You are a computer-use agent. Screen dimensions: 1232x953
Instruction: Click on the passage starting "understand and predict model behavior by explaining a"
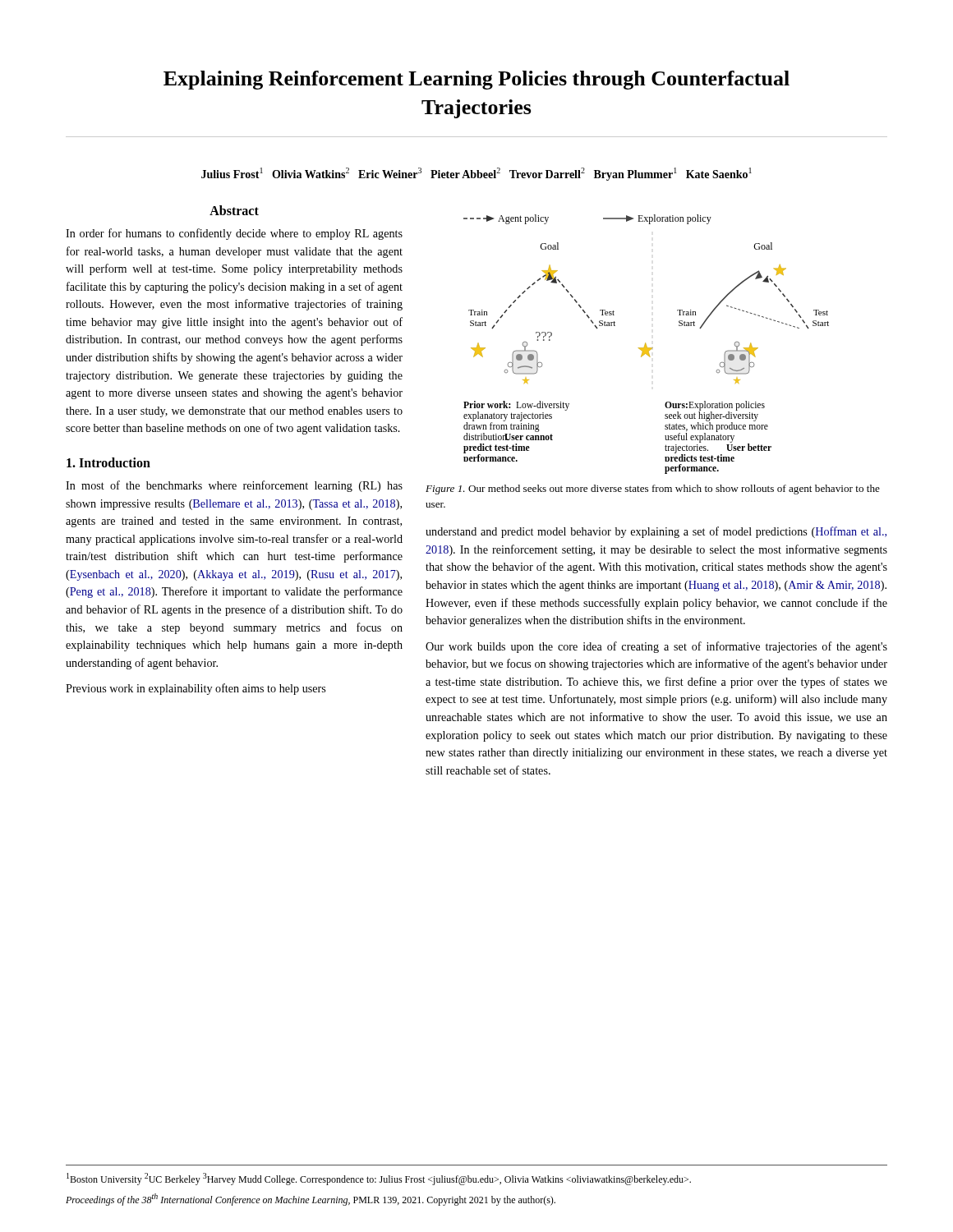(x=656, y=576)
